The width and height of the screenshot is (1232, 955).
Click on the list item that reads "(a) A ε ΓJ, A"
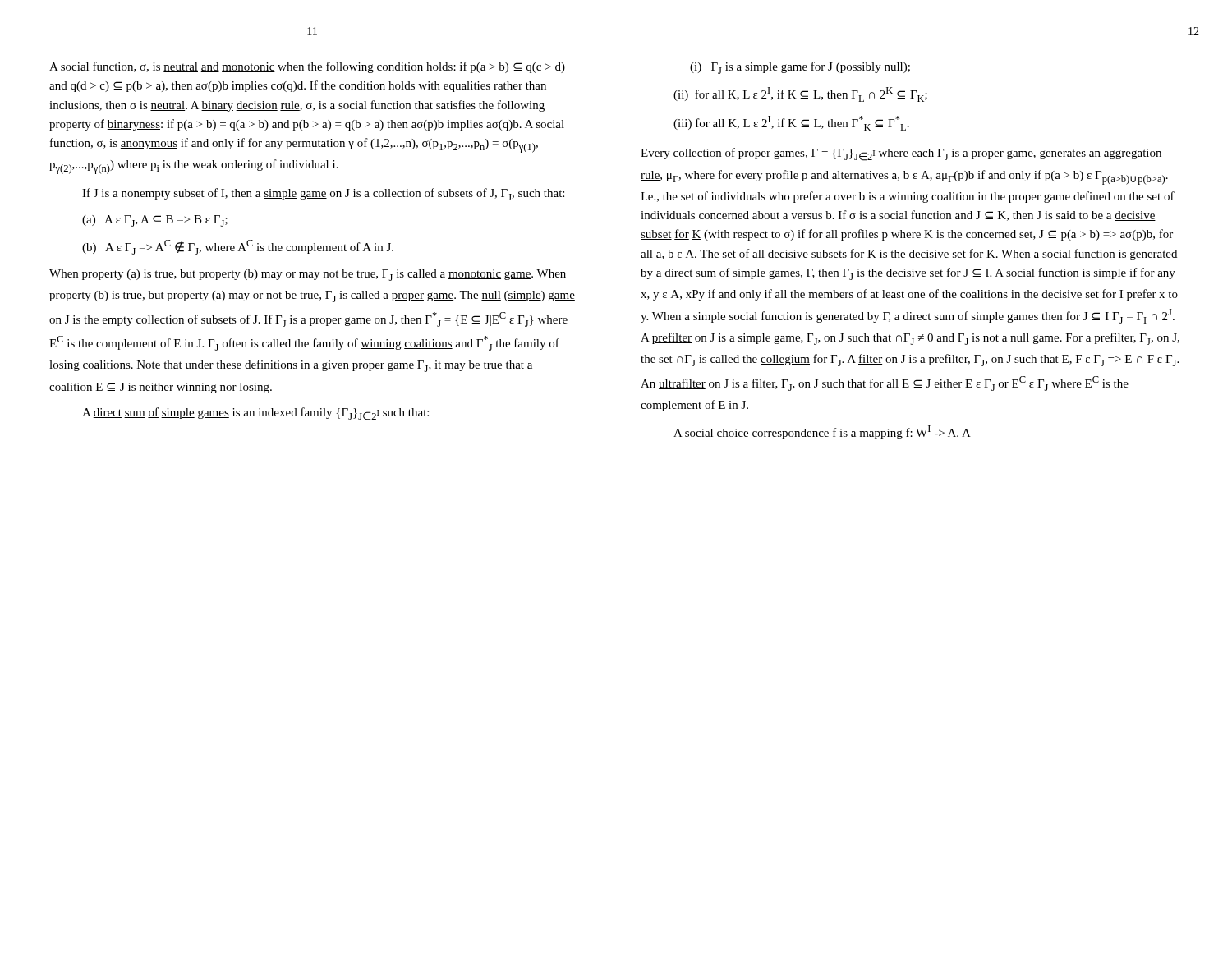click(x=155, y=221)
